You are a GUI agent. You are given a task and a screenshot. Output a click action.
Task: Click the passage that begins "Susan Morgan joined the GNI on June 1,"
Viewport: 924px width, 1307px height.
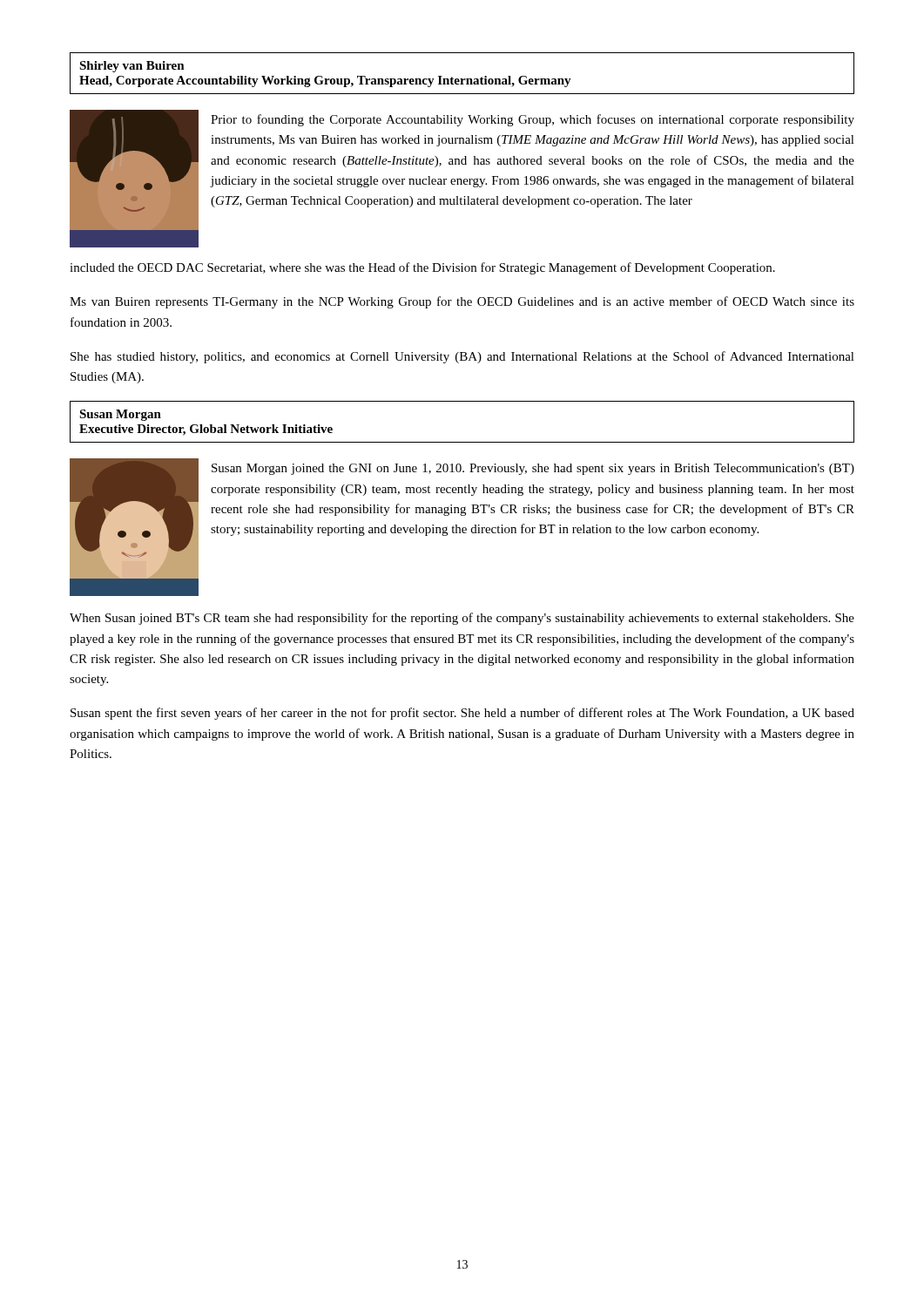click(533, 498)
